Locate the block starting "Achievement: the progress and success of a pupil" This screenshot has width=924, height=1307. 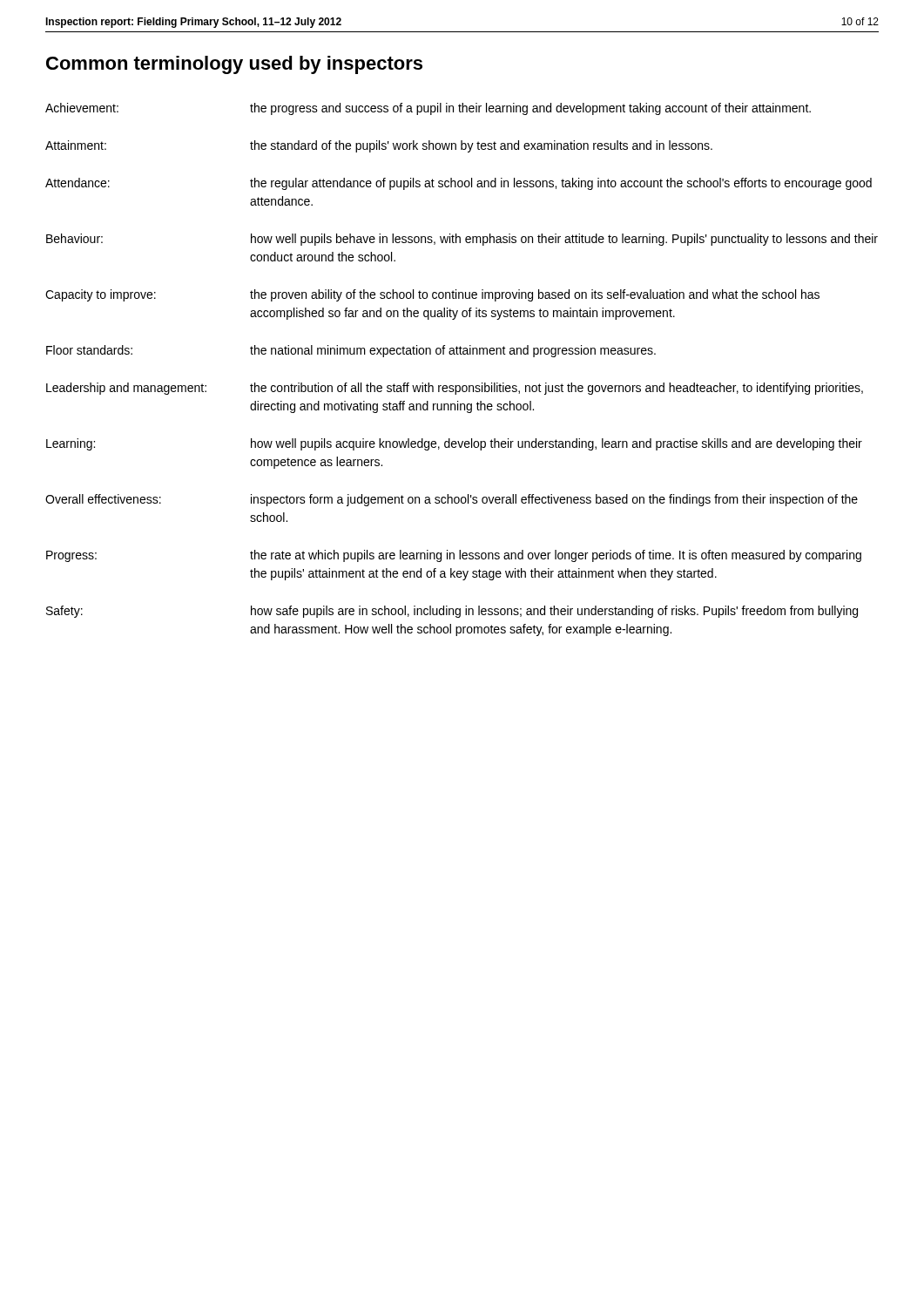(x=462, y=108)
